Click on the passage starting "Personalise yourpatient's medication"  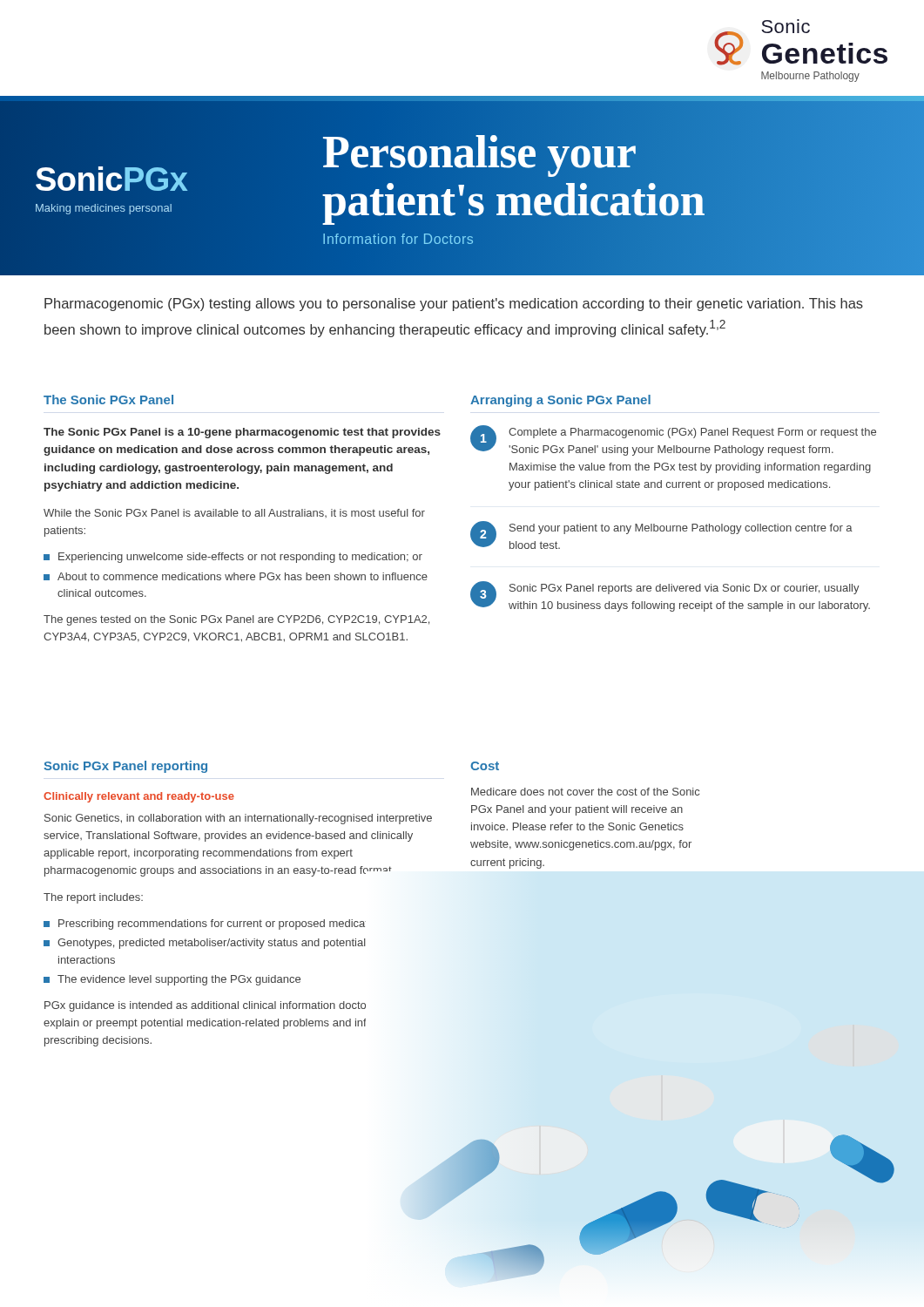pyautogui.click(x=513, y=177)
